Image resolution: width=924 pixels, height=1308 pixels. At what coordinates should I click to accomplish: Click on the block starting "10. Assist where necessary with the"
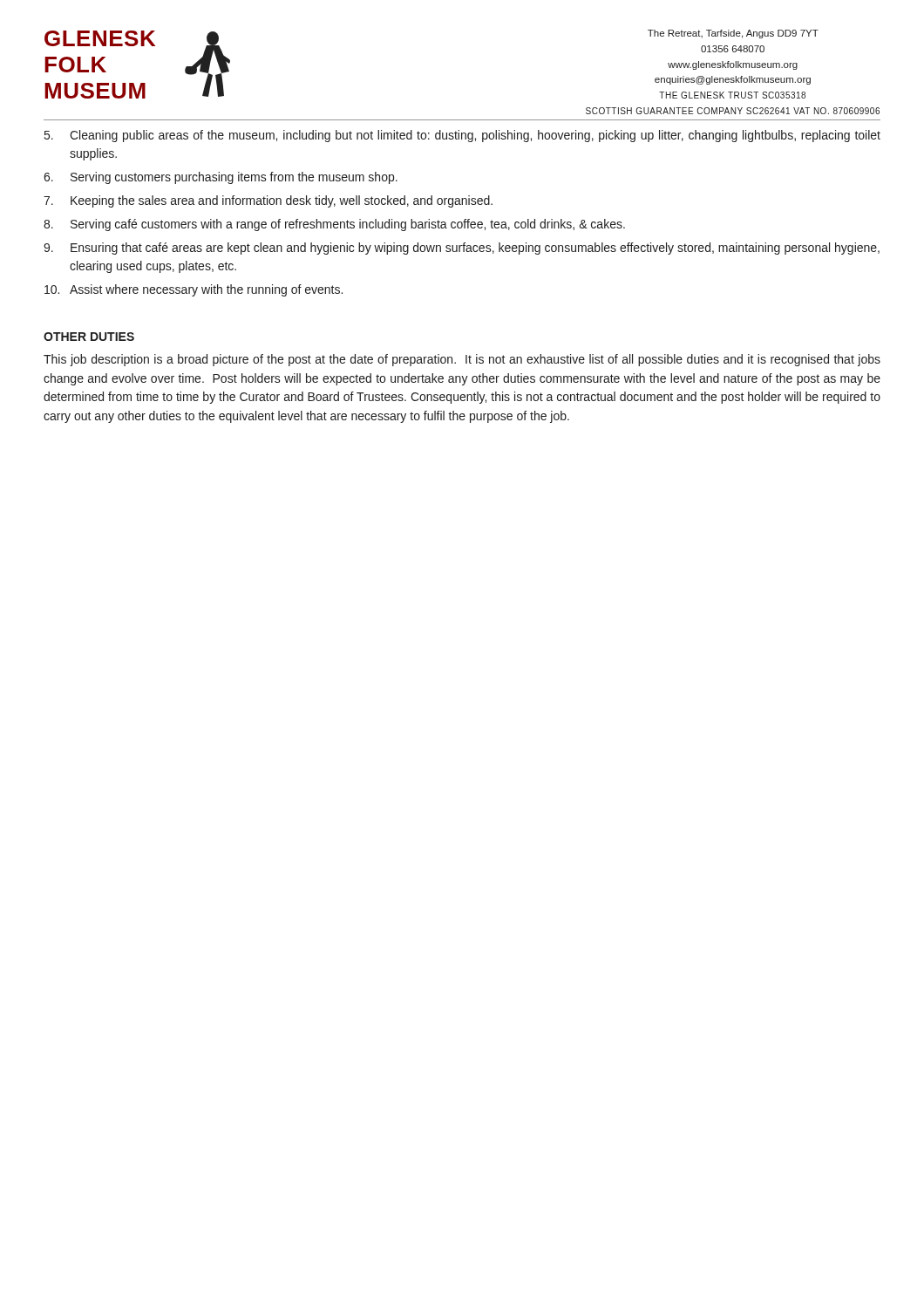point(194,290)
